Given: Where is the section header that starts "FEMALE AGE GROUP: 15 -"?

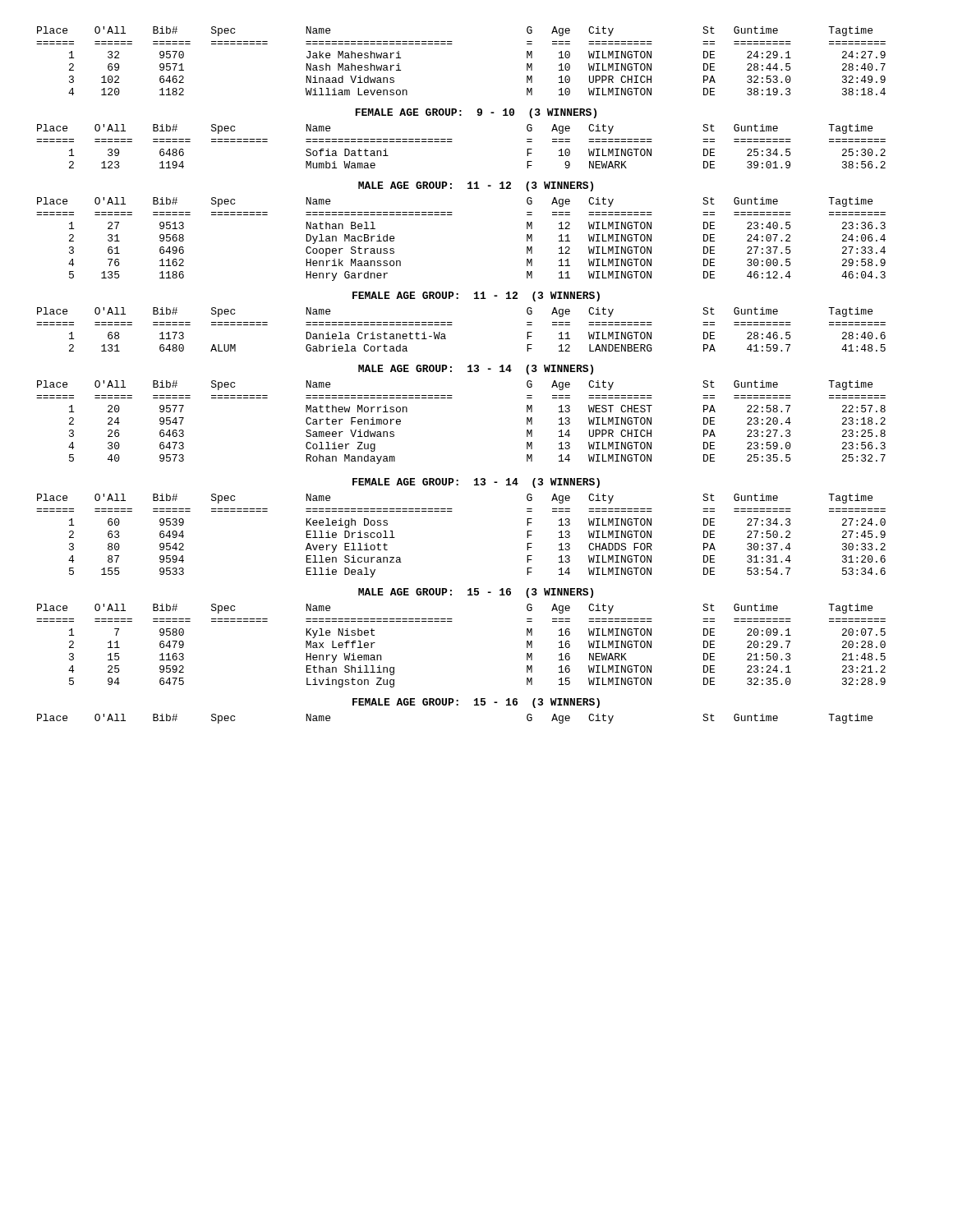Looking at the screenshot, I should (476, 703).
